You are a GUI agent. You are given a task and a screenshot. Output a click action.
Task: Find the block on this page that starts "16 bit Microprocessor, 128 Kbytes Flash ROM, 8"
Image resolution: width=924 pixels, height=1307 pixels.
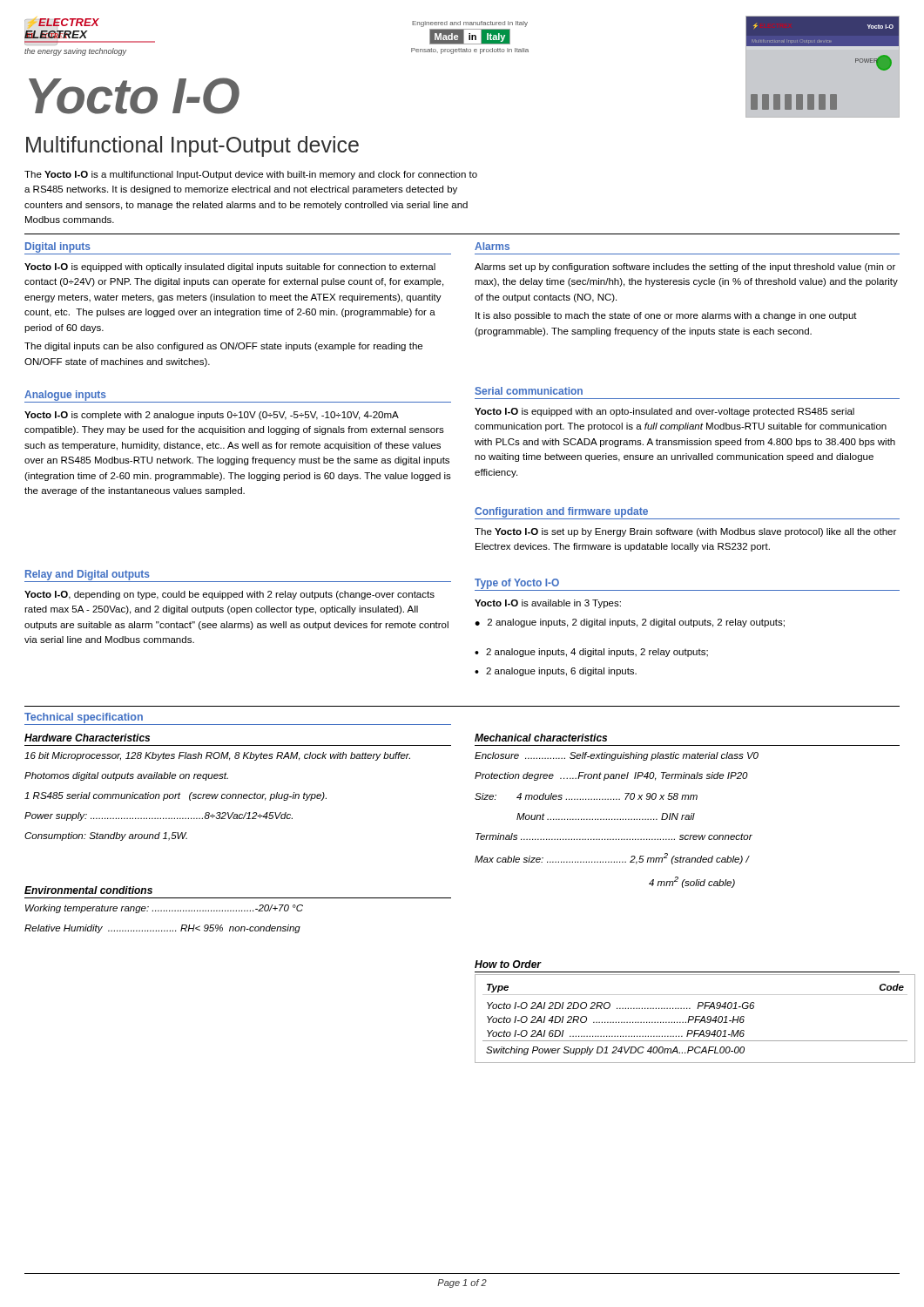coord(238,796)
